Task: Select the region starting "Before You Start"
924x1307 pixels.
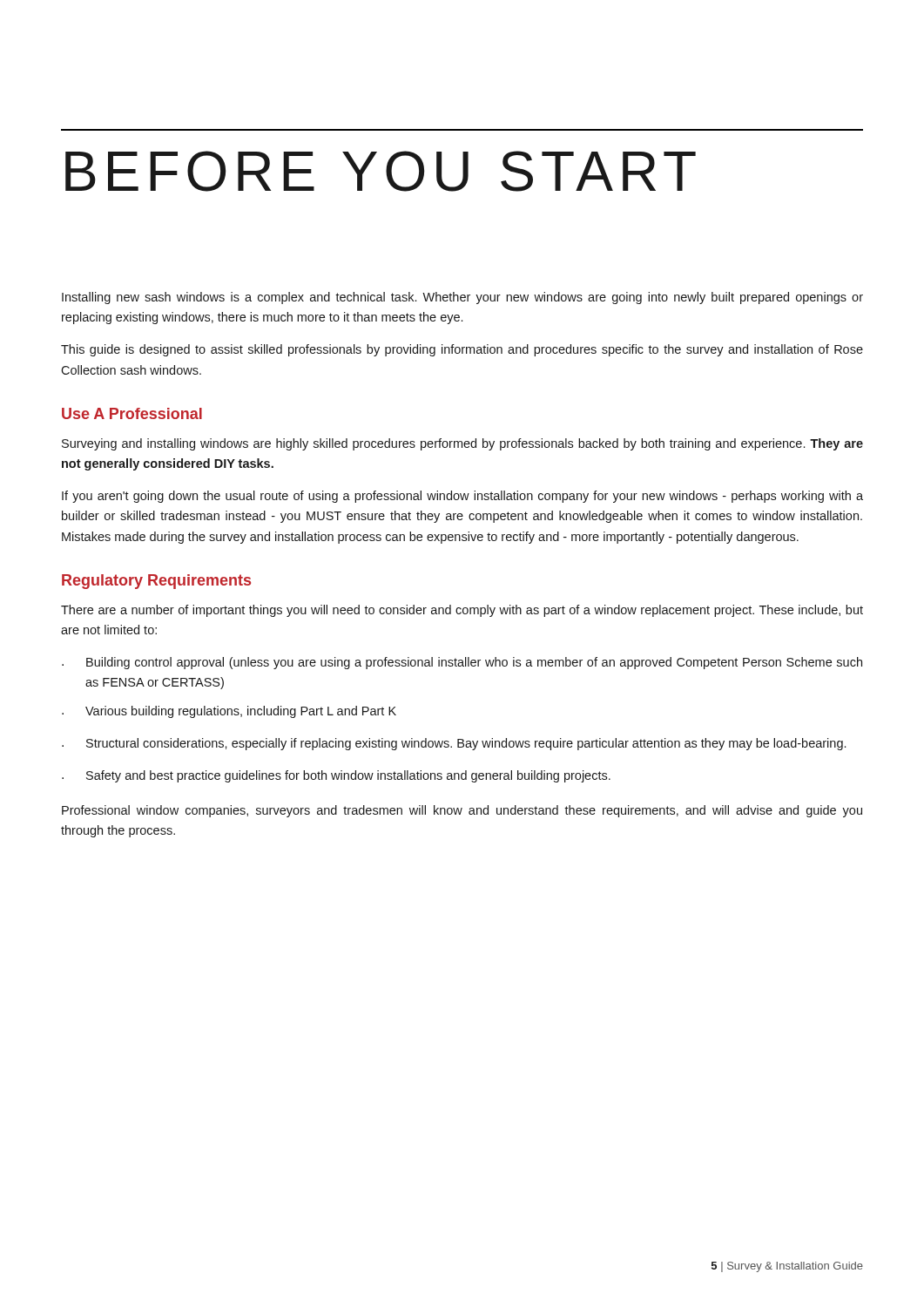Action: point(462,172)
